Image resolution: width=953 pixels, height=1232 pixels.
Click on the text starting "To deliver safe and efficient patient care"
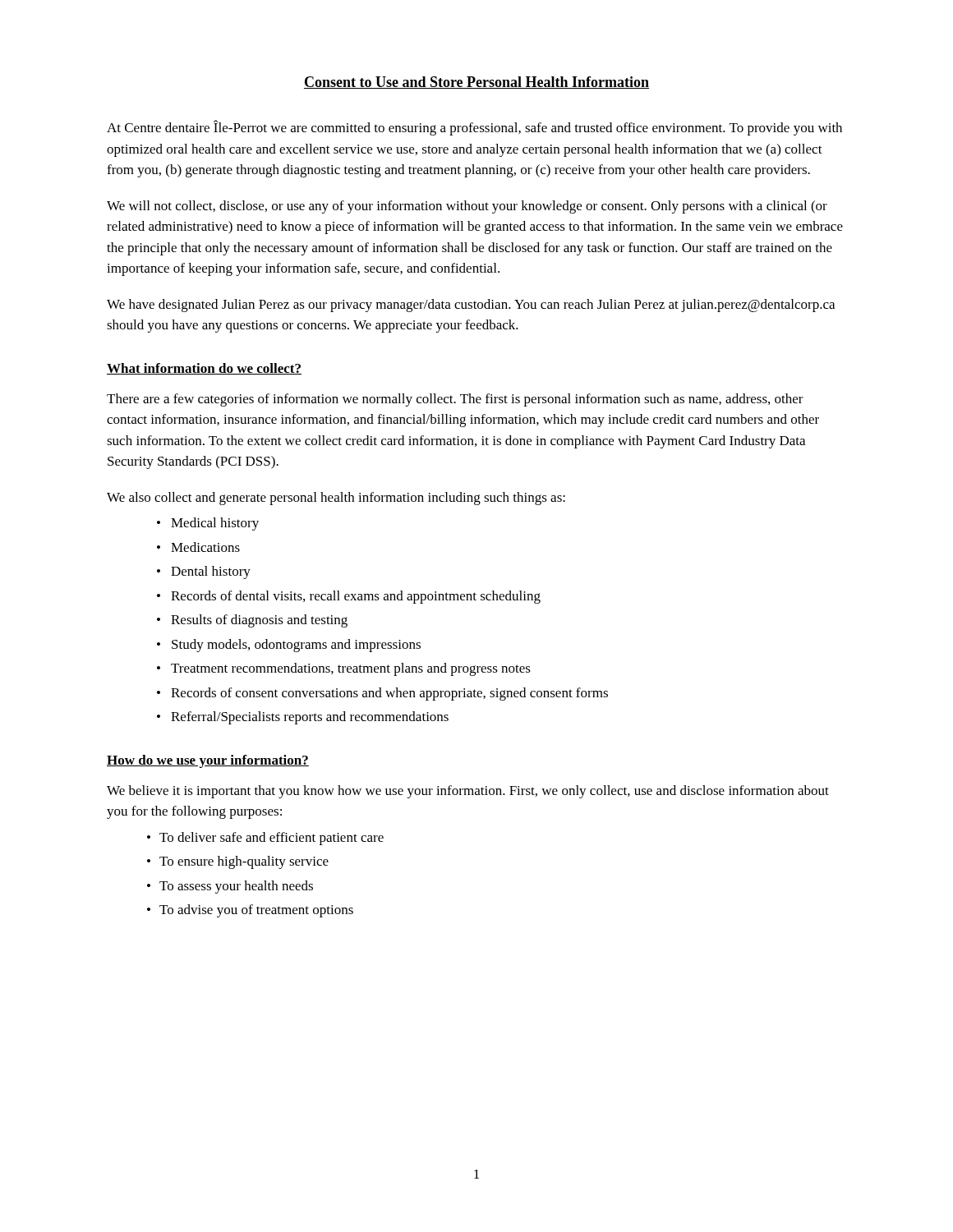[265, 839]
